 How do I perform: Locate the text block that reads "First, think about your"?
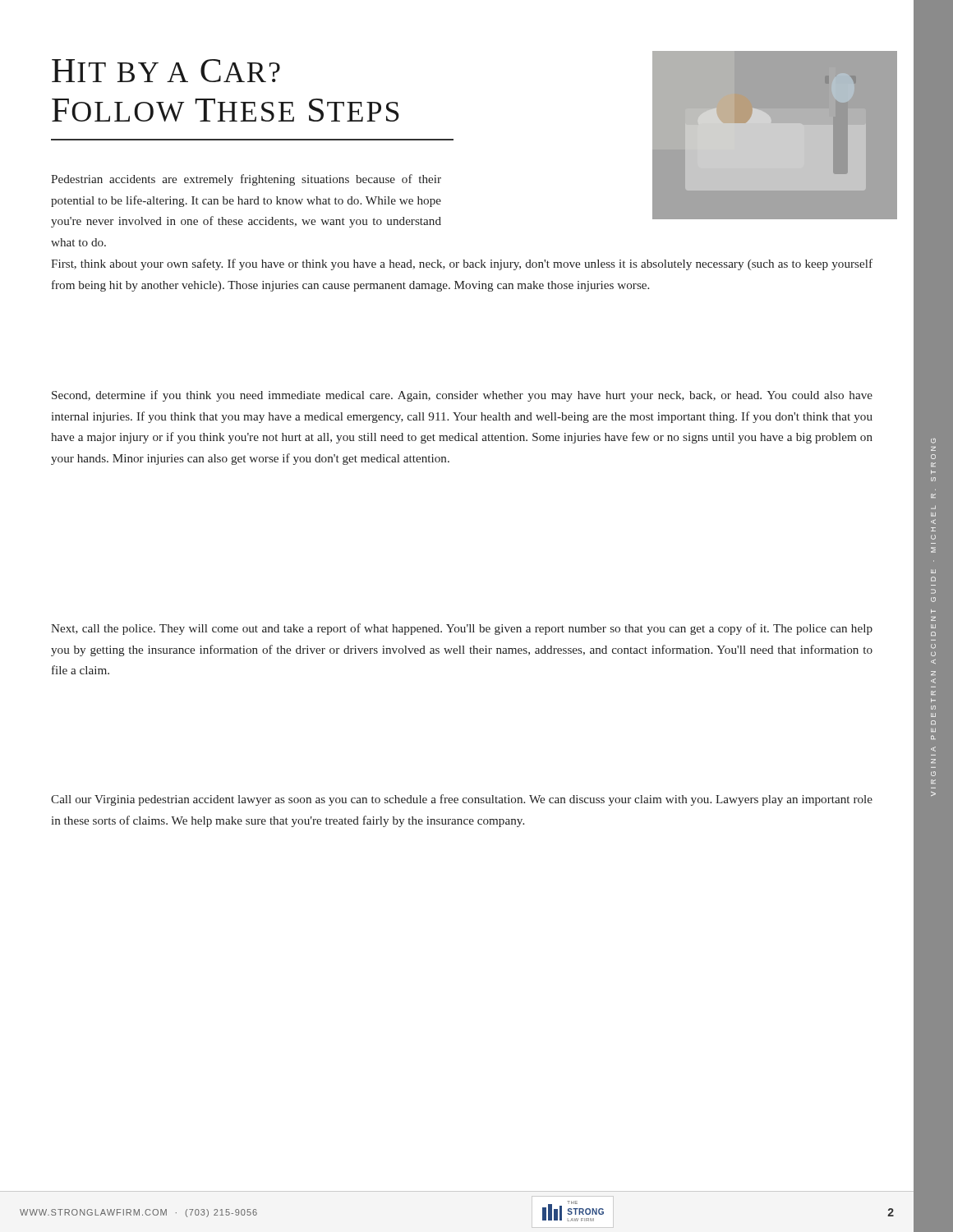462,274
